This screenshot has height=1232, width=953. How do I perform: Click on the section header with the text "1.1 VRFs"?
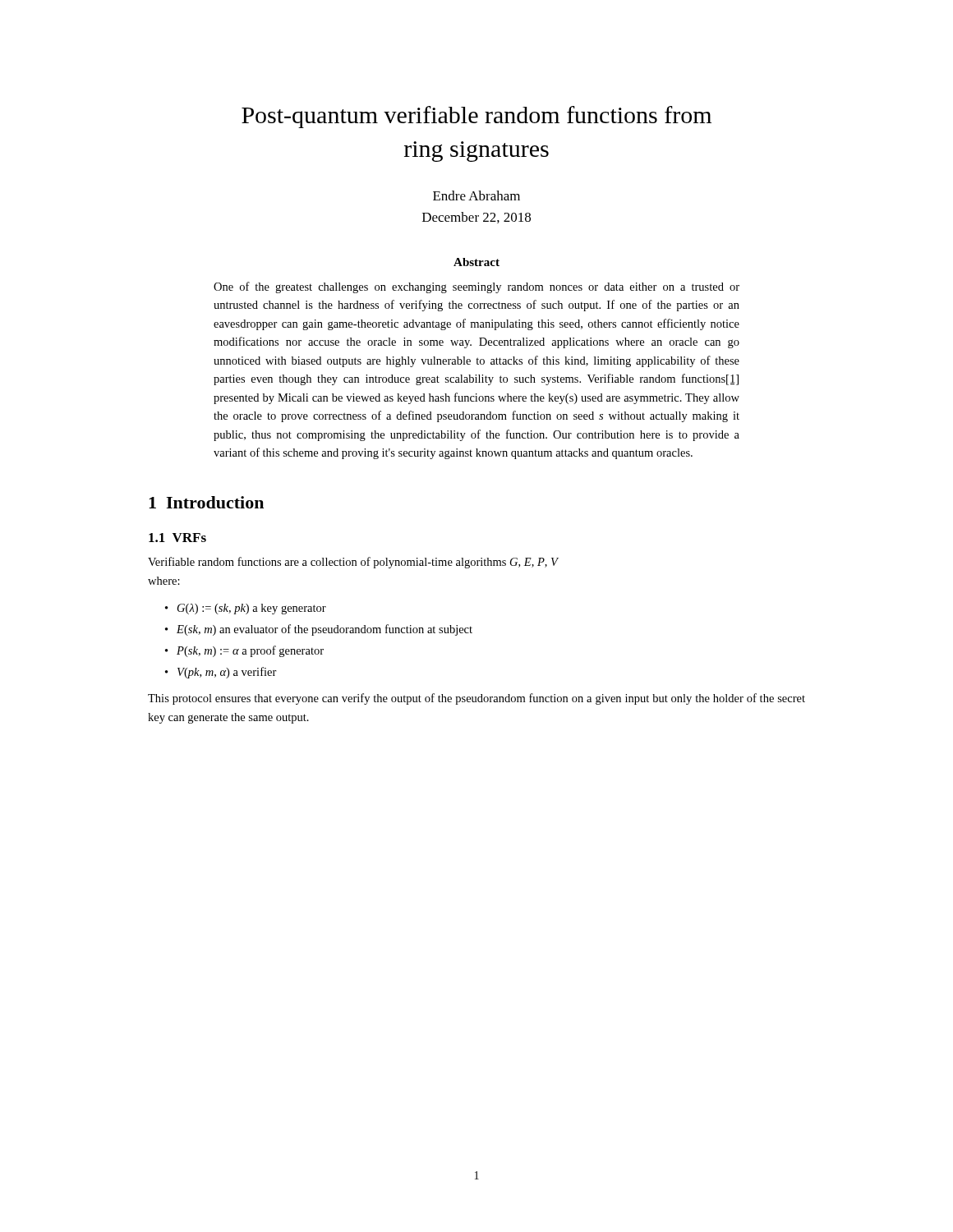[177, 537]
